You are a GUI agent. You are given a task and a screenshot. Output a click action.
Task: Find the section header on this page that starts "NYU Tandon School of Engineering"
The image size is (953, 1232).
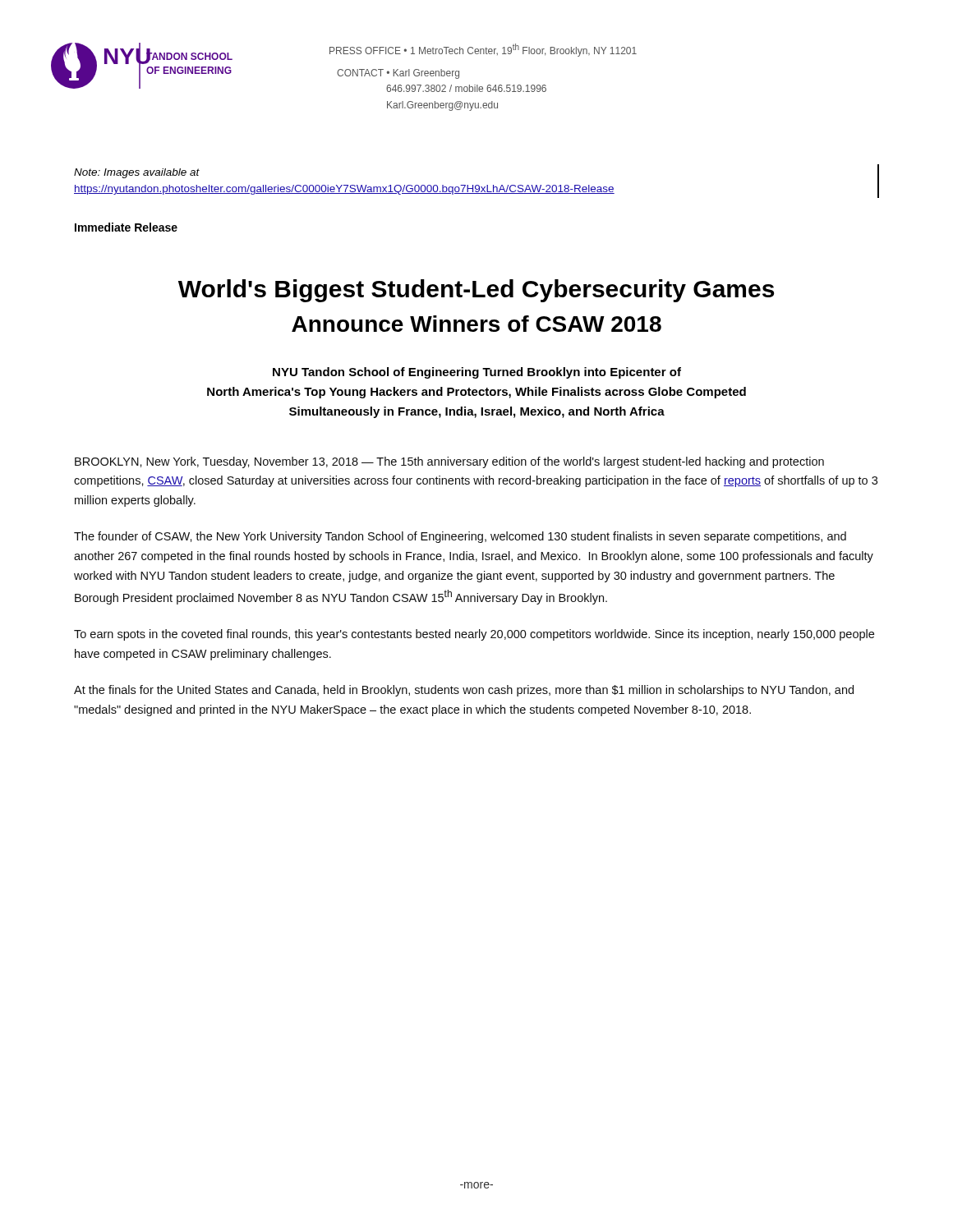tap(476, 391)
